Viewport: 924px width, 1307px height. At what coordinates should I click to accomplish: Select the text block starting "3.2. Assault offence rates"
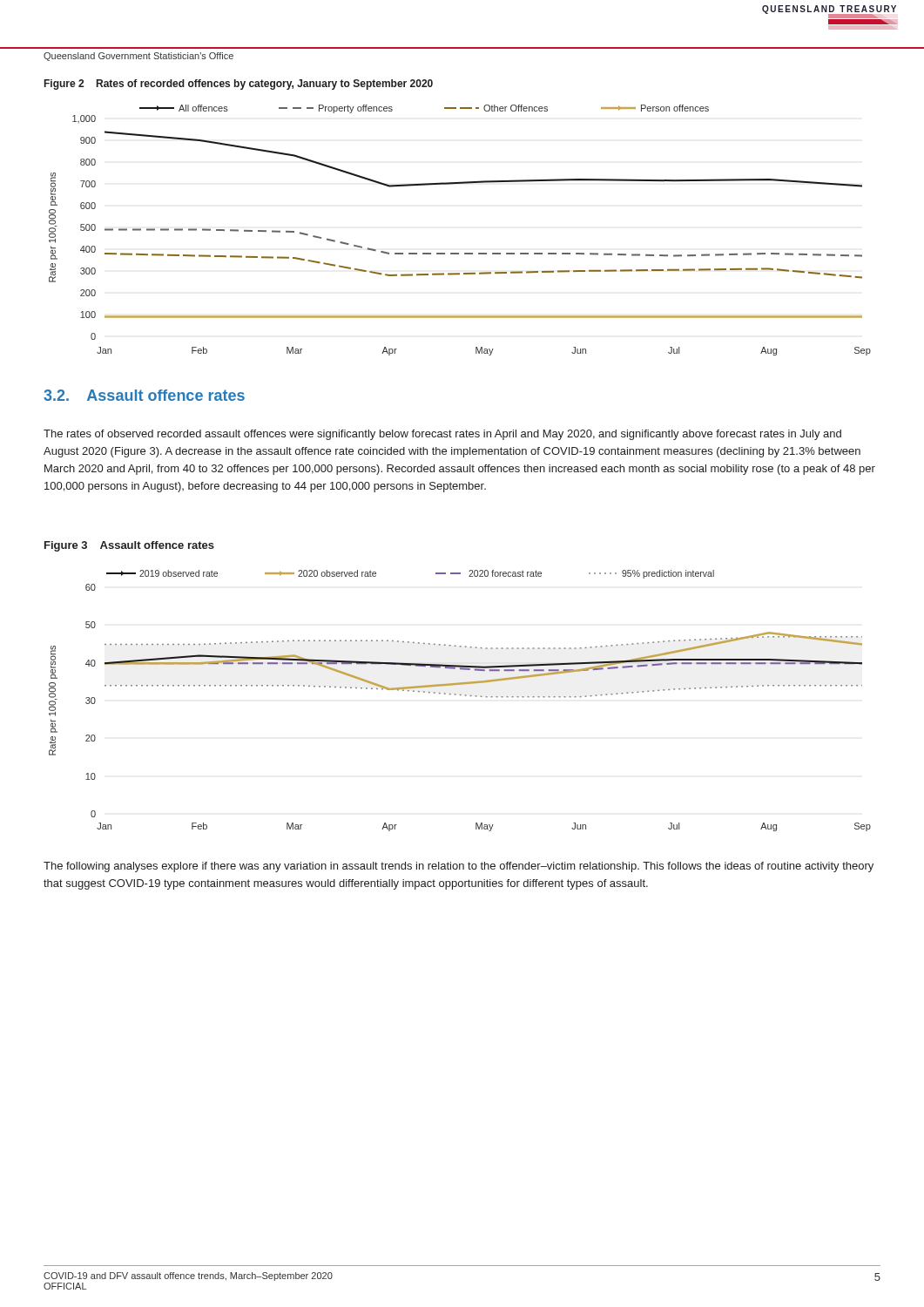pyautogui.click(x=144, y=396)
